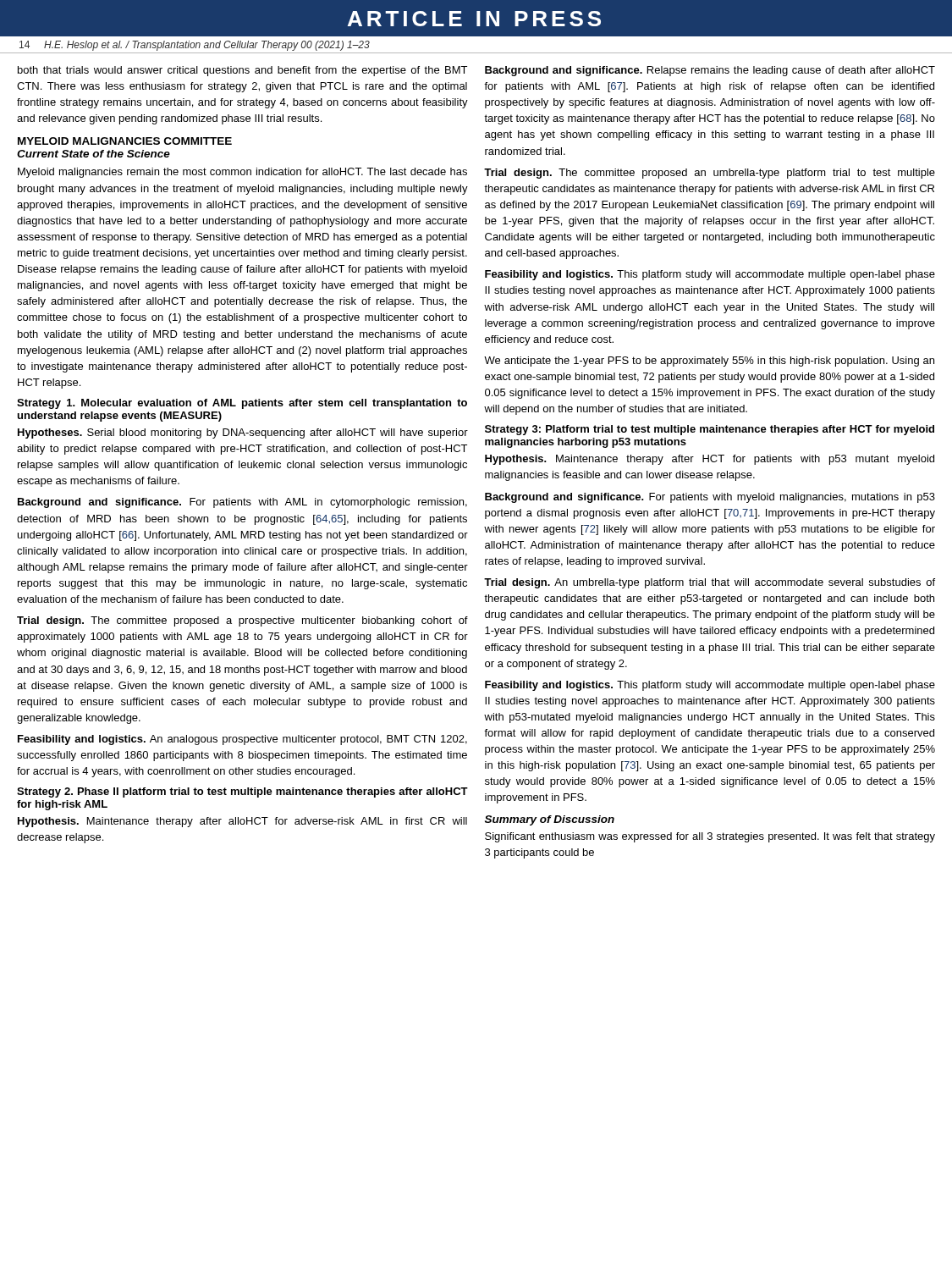This screenshot has height=1270, width=952.
Task: Find the block on this page that starts "Feasibility and logistics. An analogous prospective multicenter"
Action: pyautogui.click(x=242, y=755)
